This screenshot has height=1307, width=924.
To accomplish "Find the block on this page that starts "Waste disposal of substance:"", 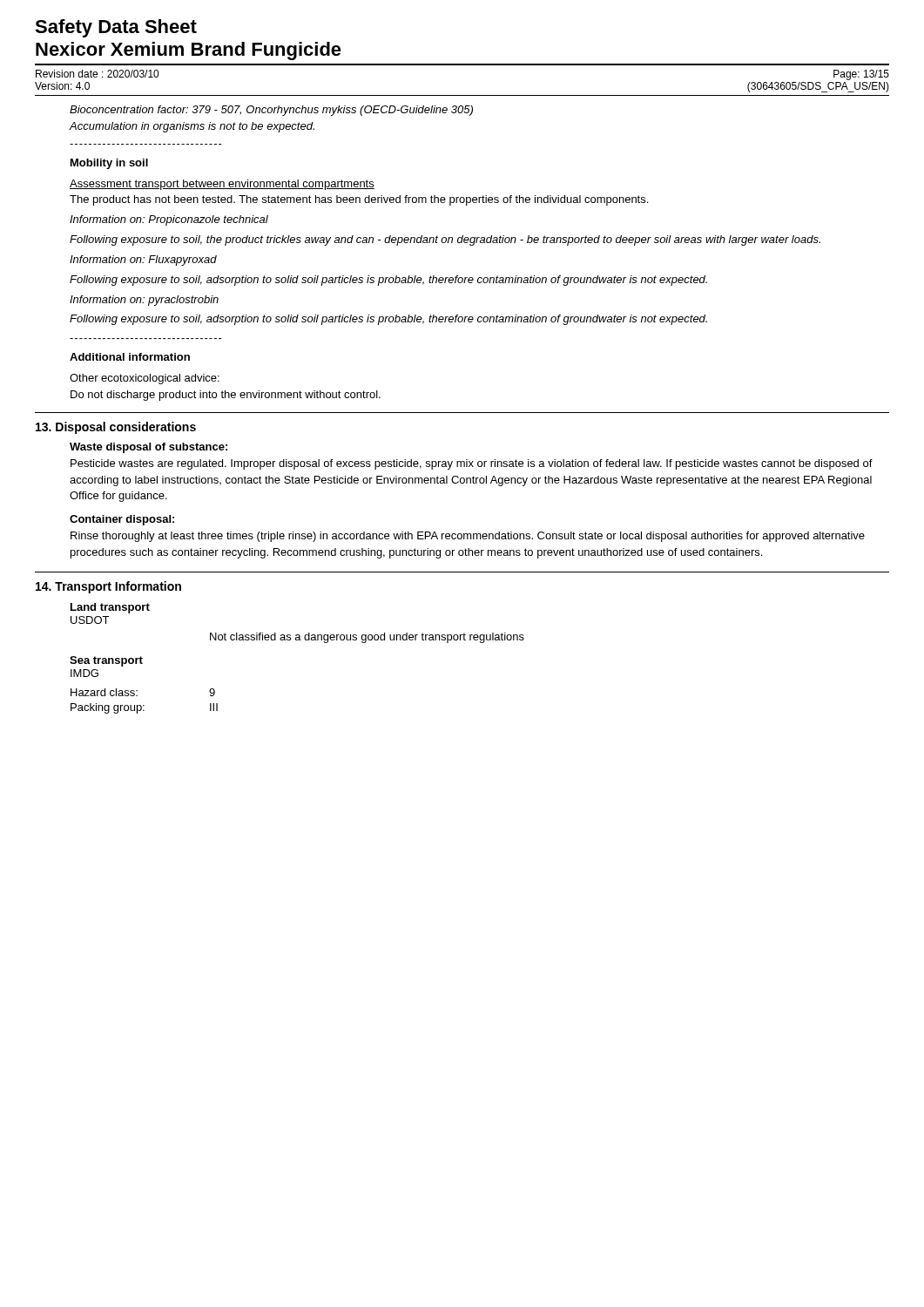I will (x=148, y=448).
